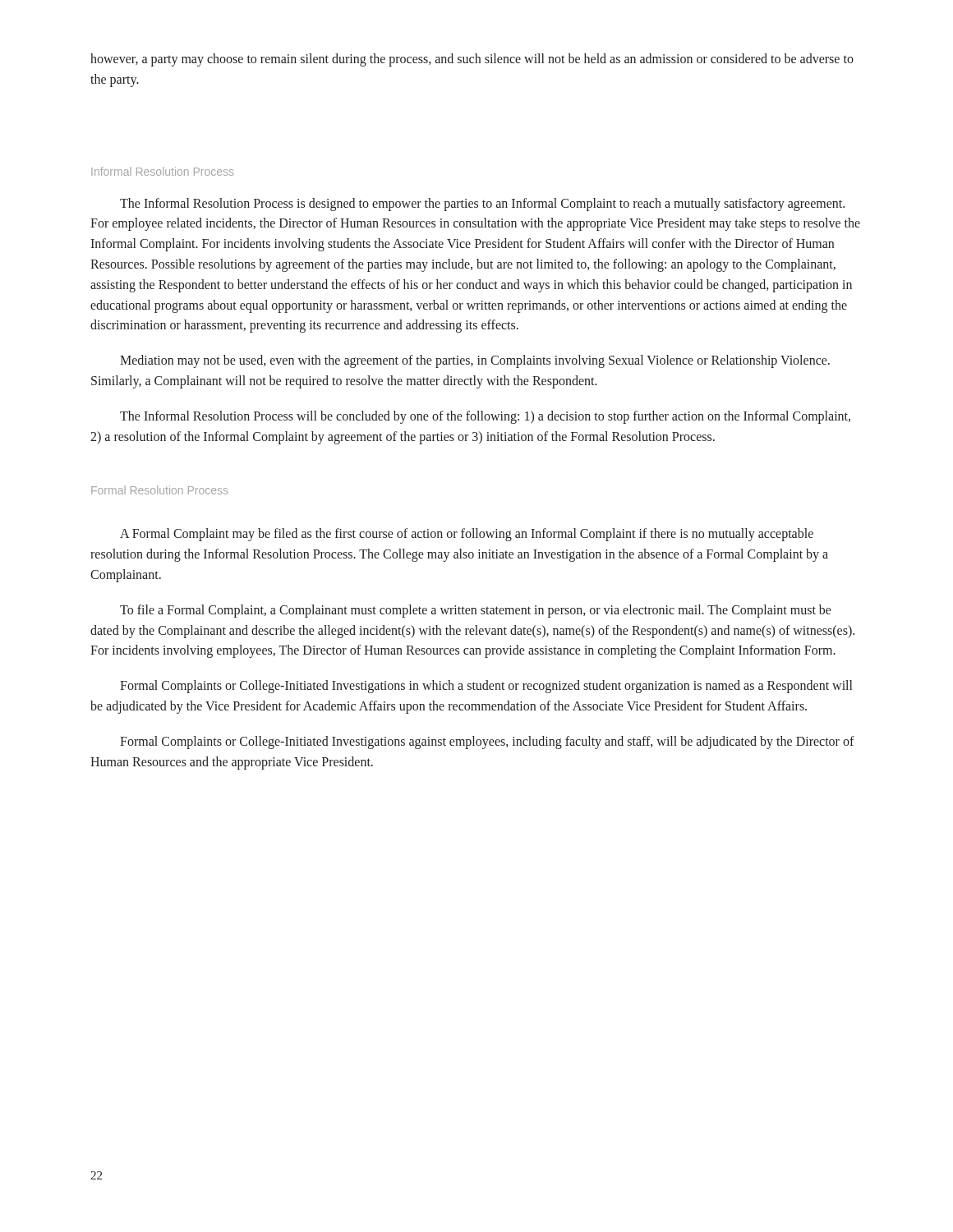Click on the text block starting "To file a Formal"
Image resolution: width=953 pixels, height=1232 pixels.
tap(476, 631)
